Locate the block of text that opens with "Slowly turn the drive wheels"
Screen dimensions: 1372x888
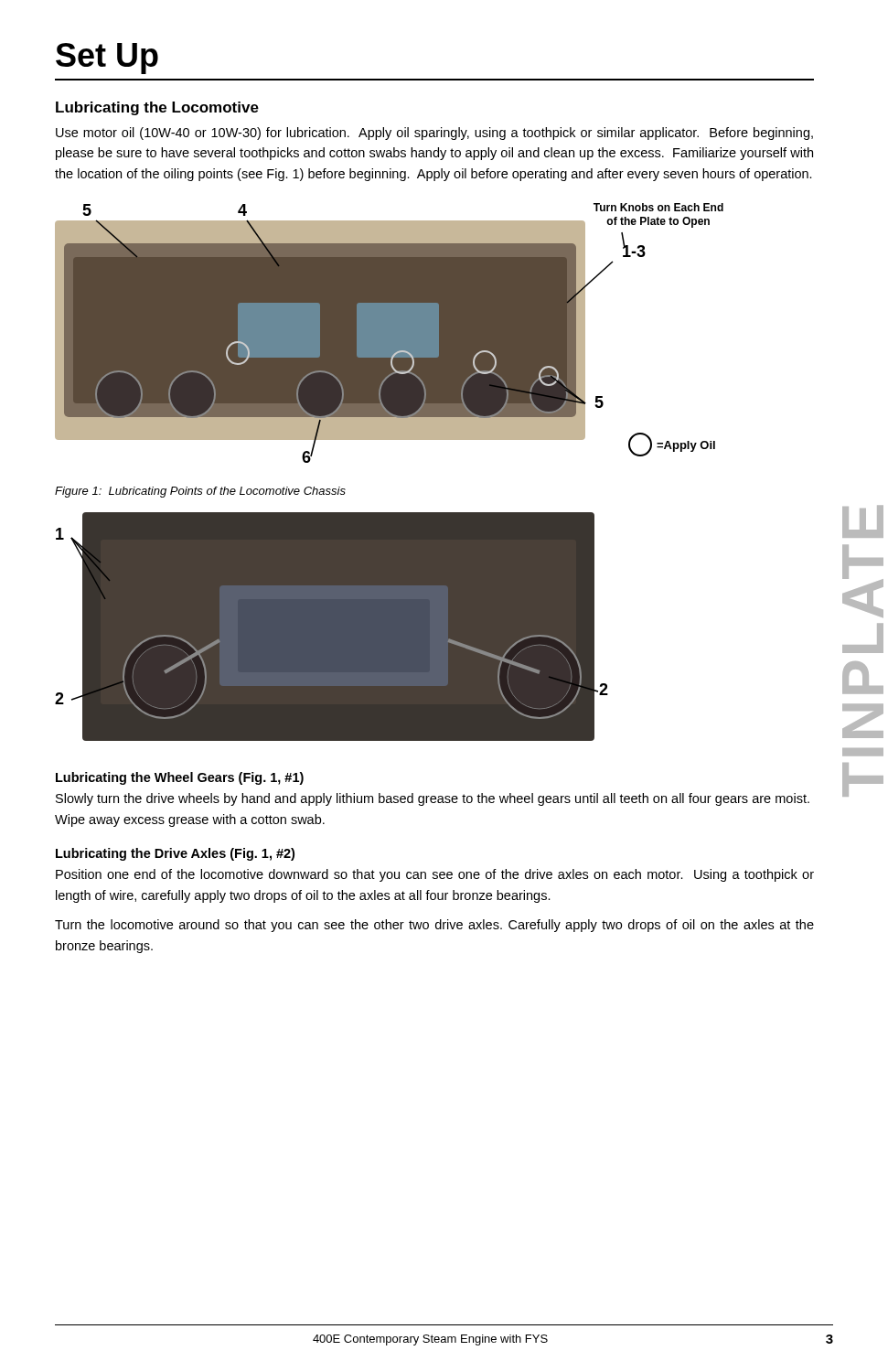pyautogui.click(x=434, y=809)
